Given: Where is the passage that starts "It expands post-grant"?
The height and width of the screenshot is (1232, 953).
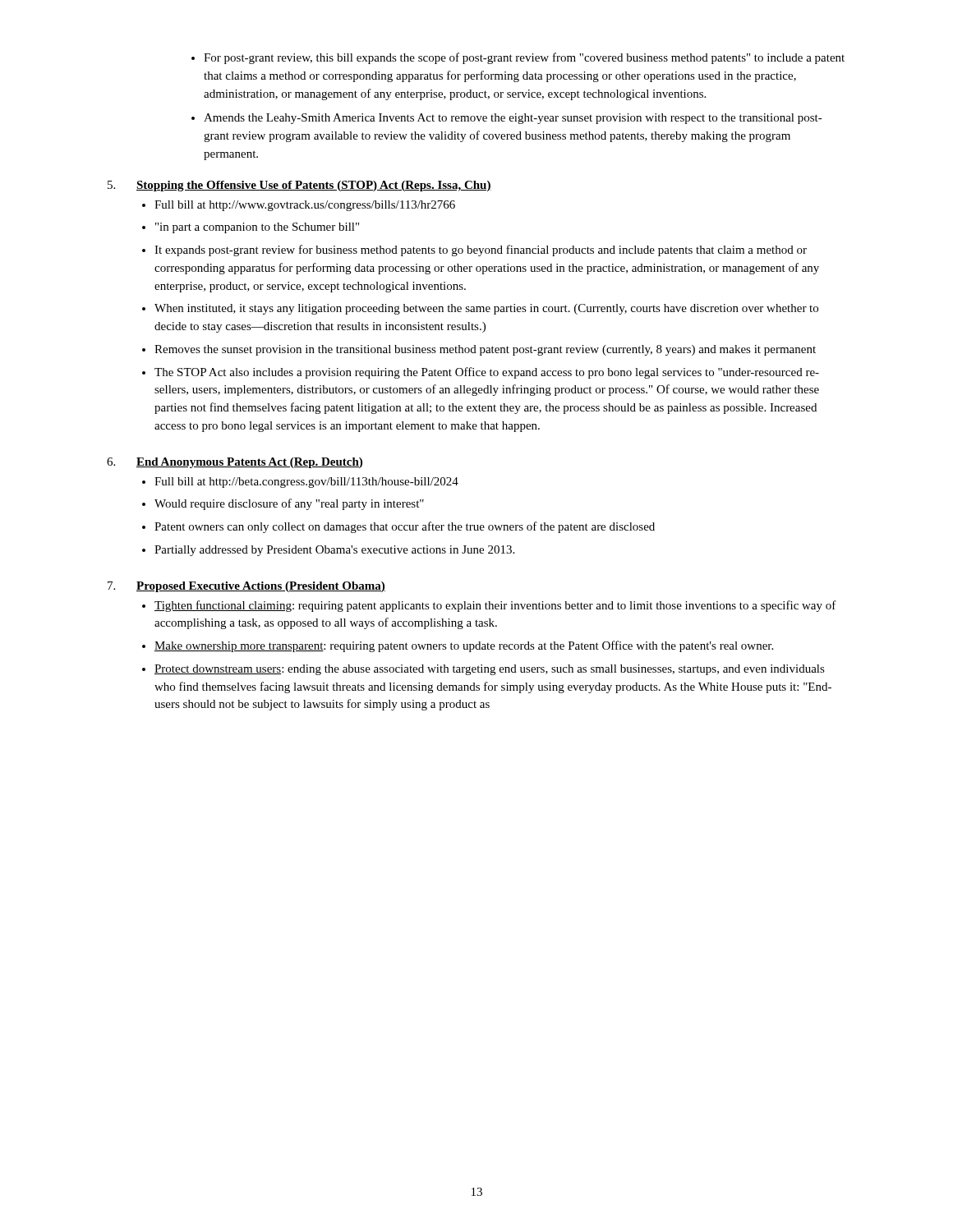Looking at the screenshot, I should (x=487, y=268).
